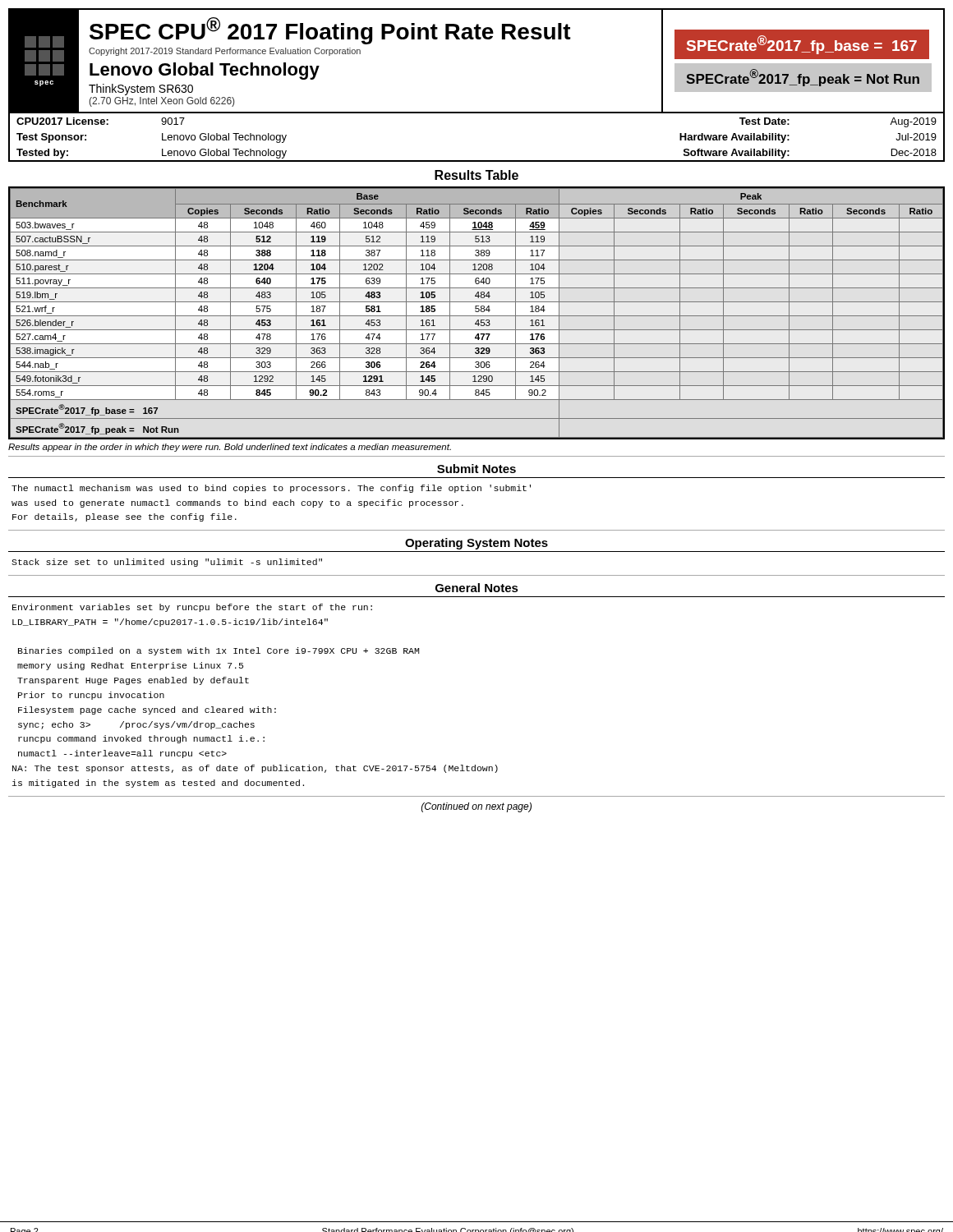Find the text starting "Results Table"
The height and width of the screenshot is (1232, 953).
tap(476, 175)
